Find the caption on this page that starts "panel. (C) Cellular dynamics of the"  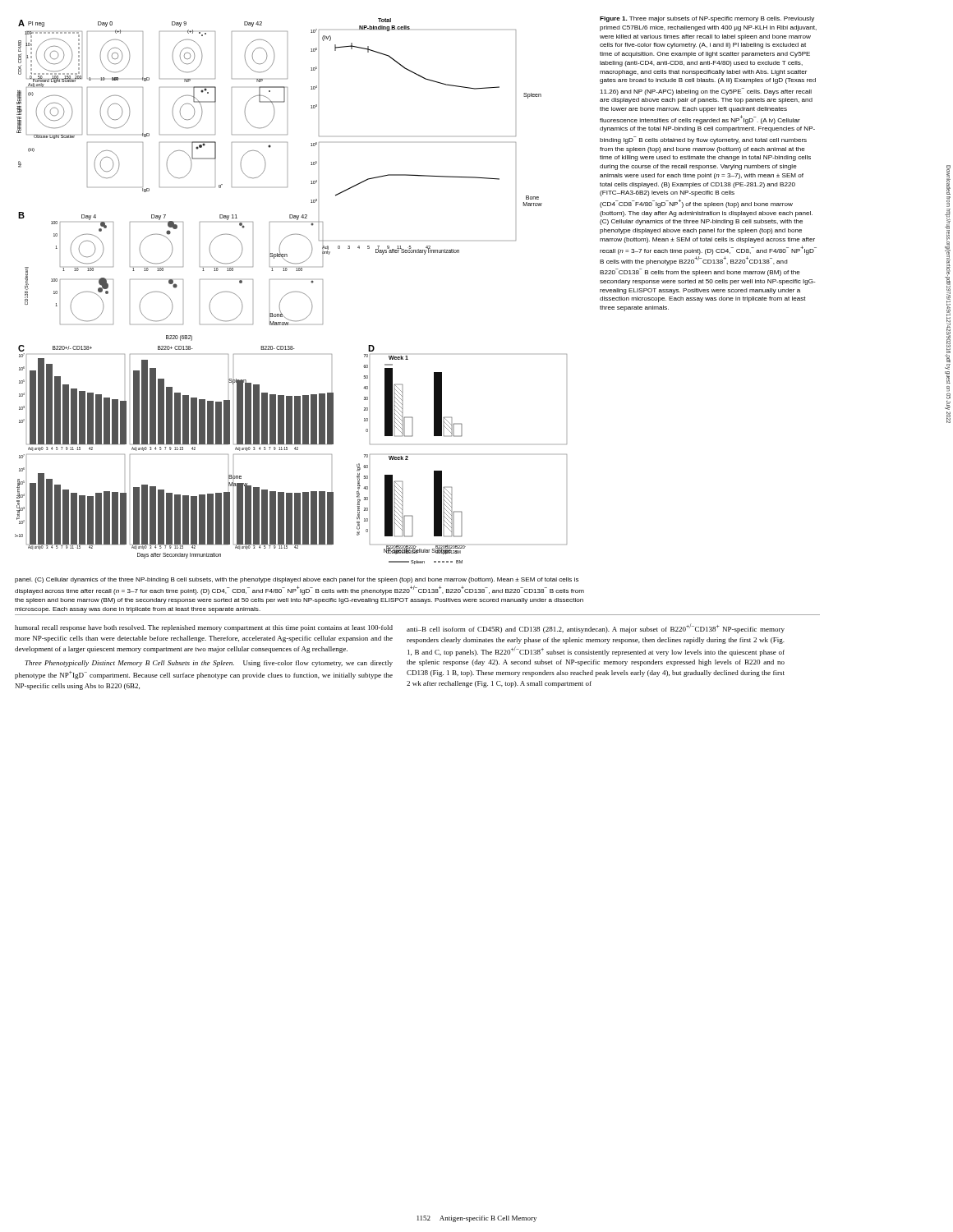click(299, 594)
